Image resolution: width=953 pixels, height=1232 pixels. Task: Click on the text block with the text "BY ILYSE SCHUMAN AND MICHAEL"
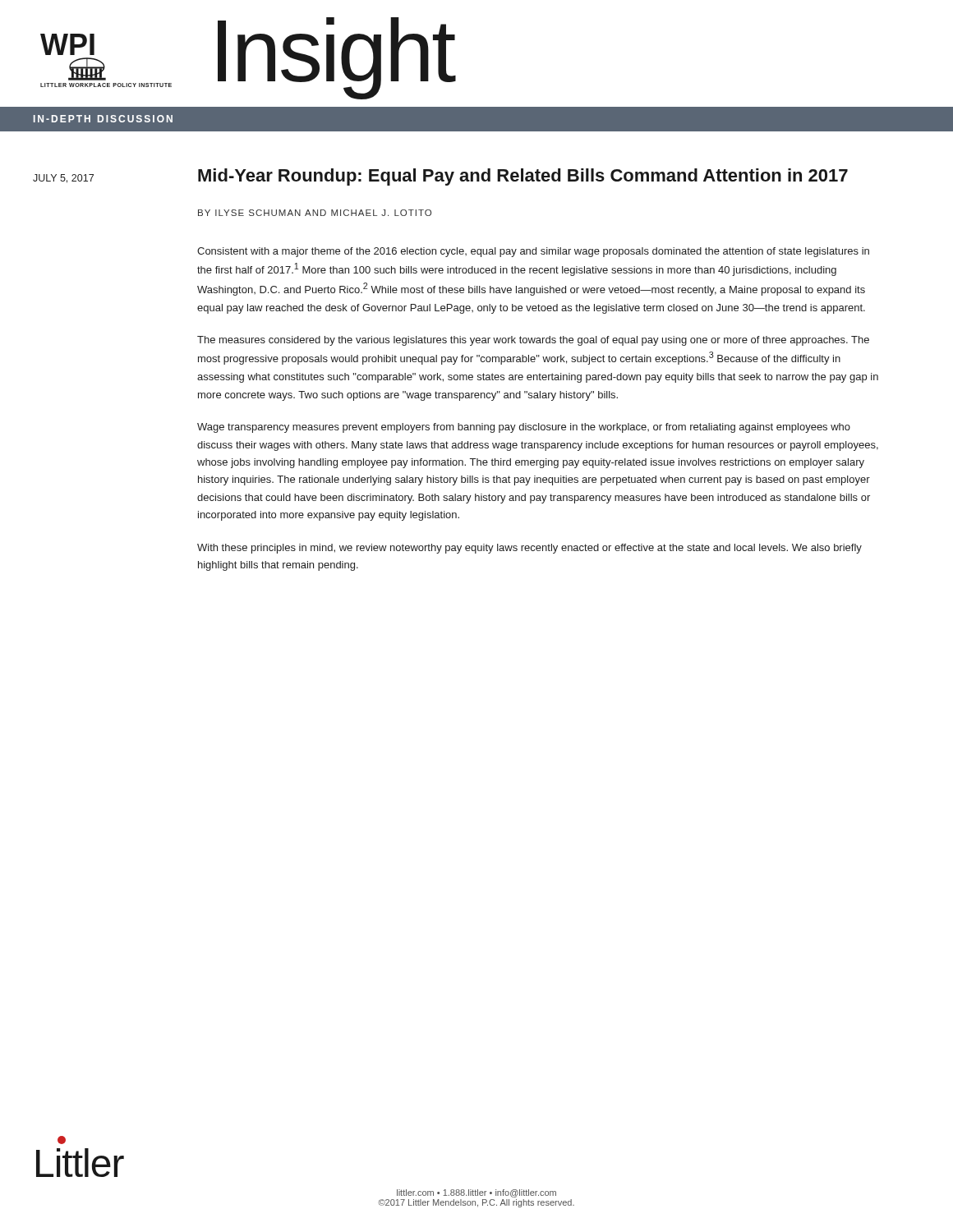[315, 212]
